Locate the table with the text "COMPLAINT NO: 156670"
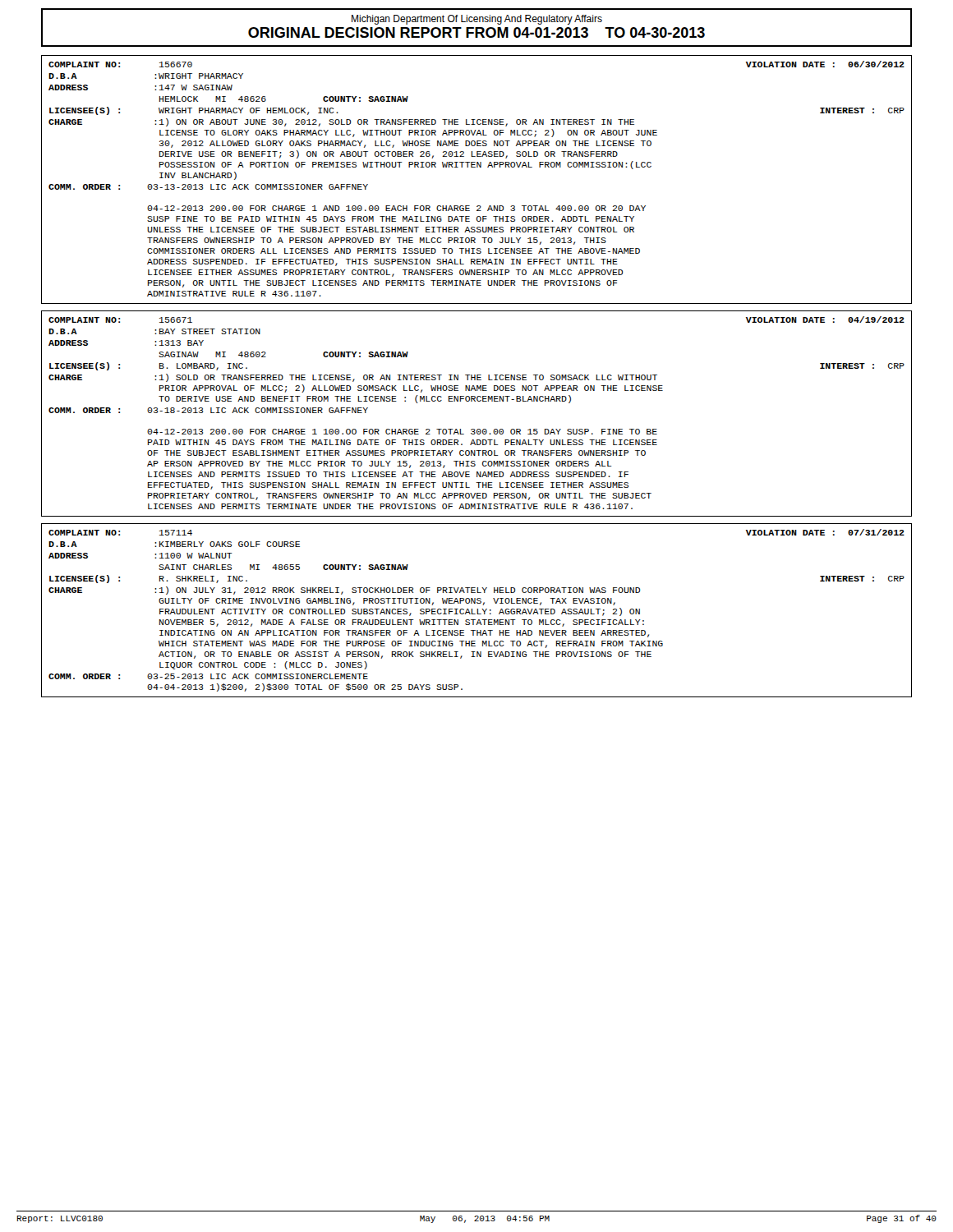 (476, 180)
